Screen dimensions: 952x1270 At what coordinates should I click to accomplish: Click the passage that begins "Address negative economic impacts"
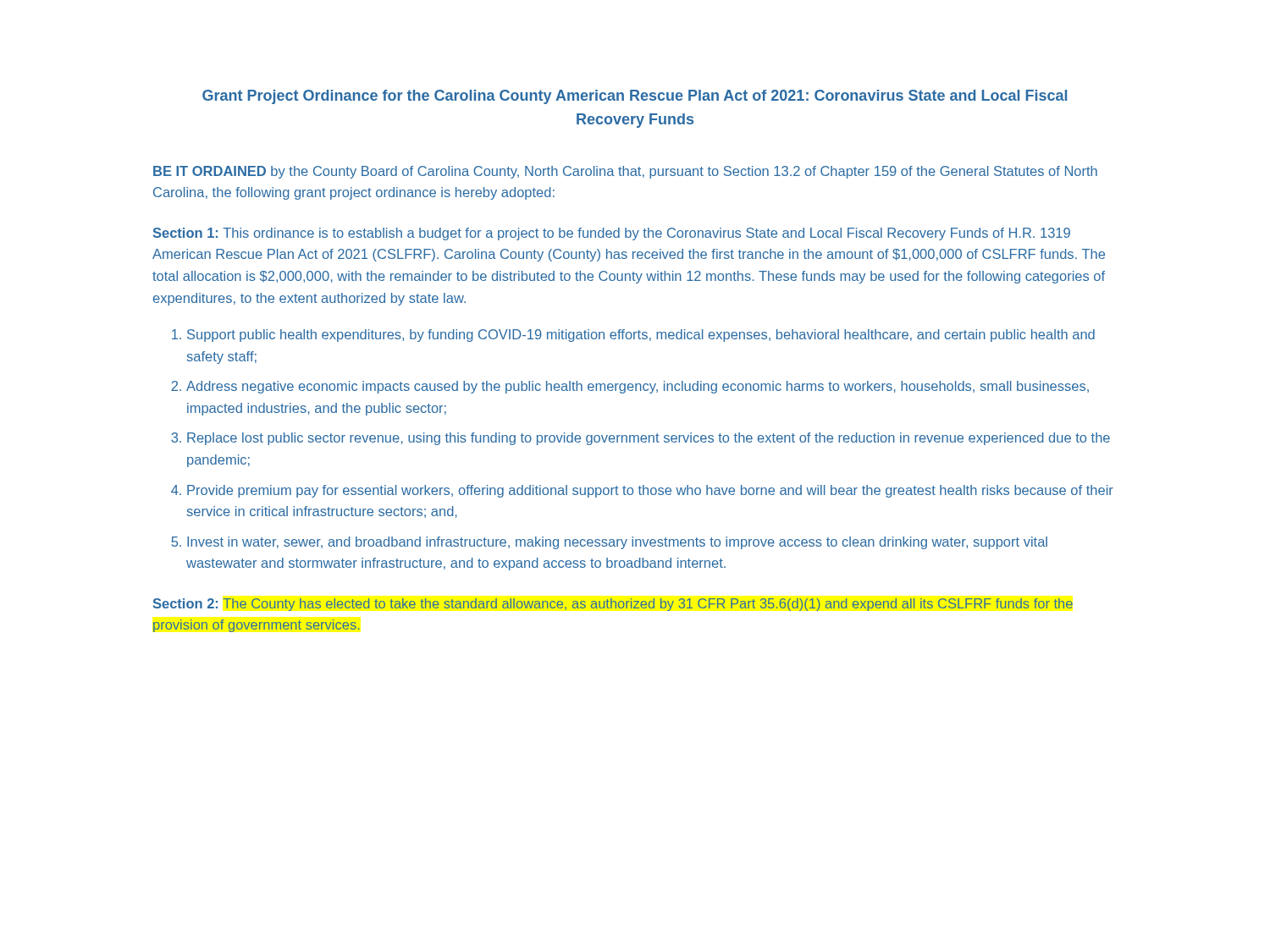(638, 397)
